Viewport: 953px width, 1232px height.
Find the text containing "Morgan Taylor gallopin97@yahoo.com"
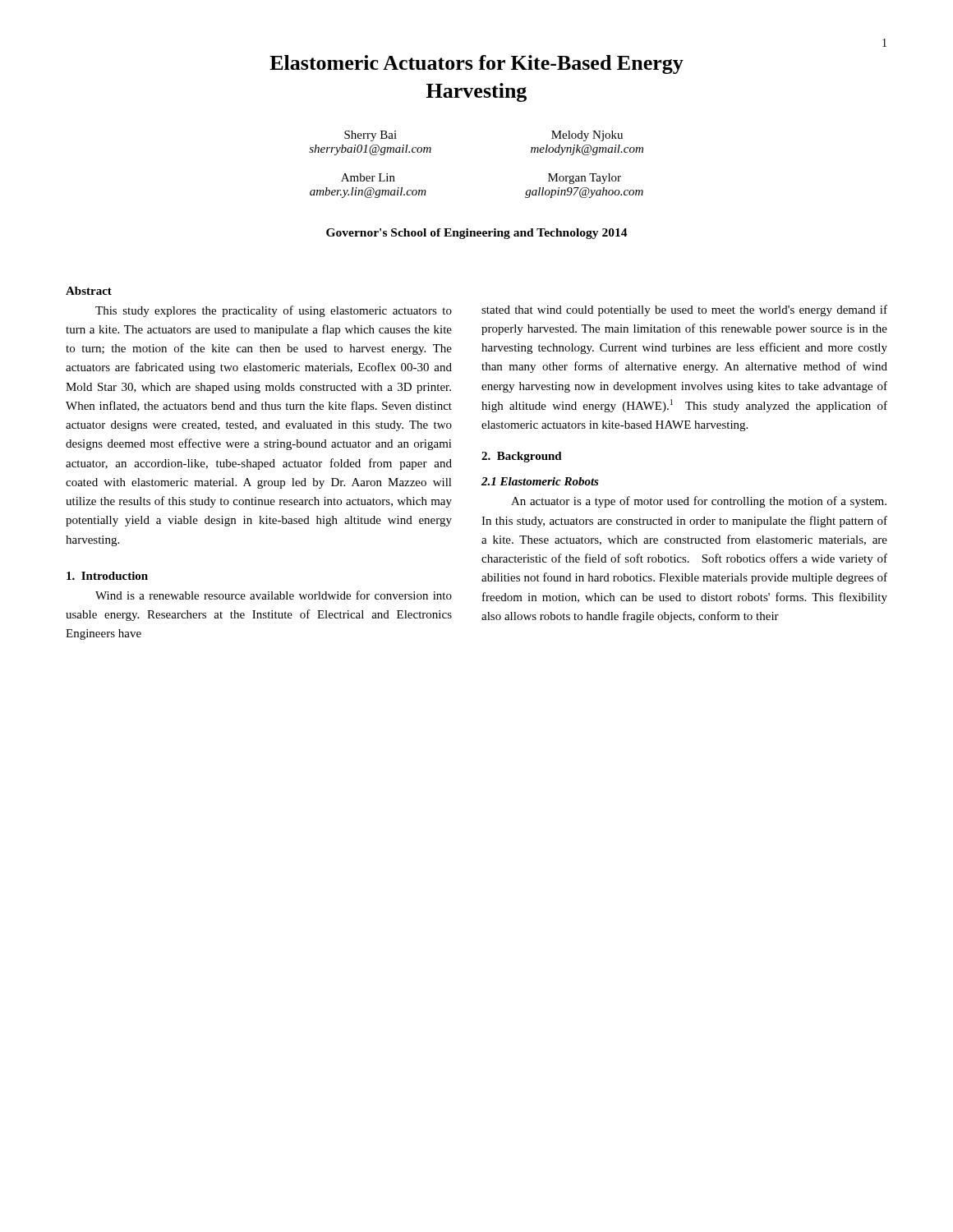pos(584,184)
